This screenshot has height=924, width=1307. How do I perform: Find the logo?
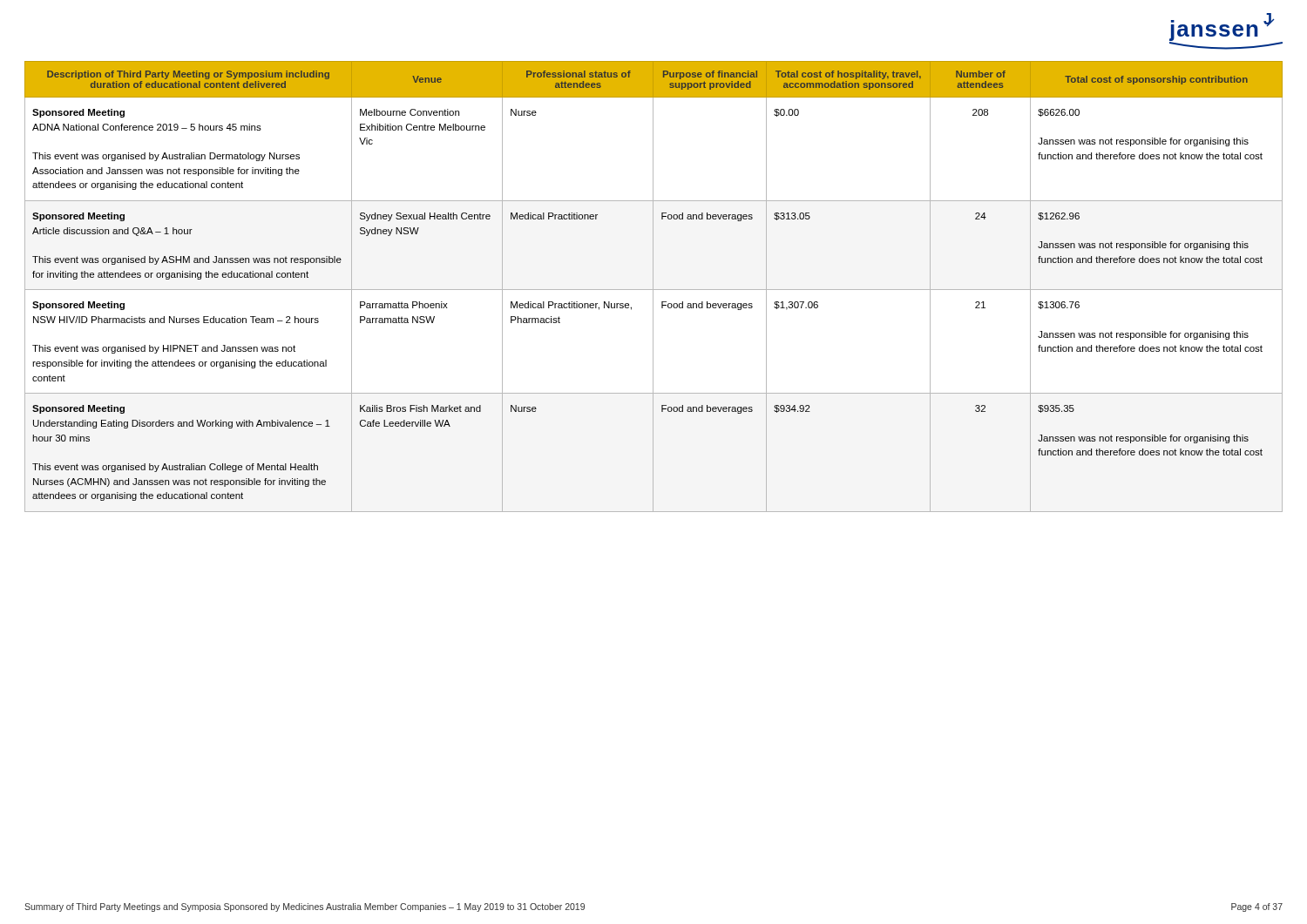click(1226, 34)
